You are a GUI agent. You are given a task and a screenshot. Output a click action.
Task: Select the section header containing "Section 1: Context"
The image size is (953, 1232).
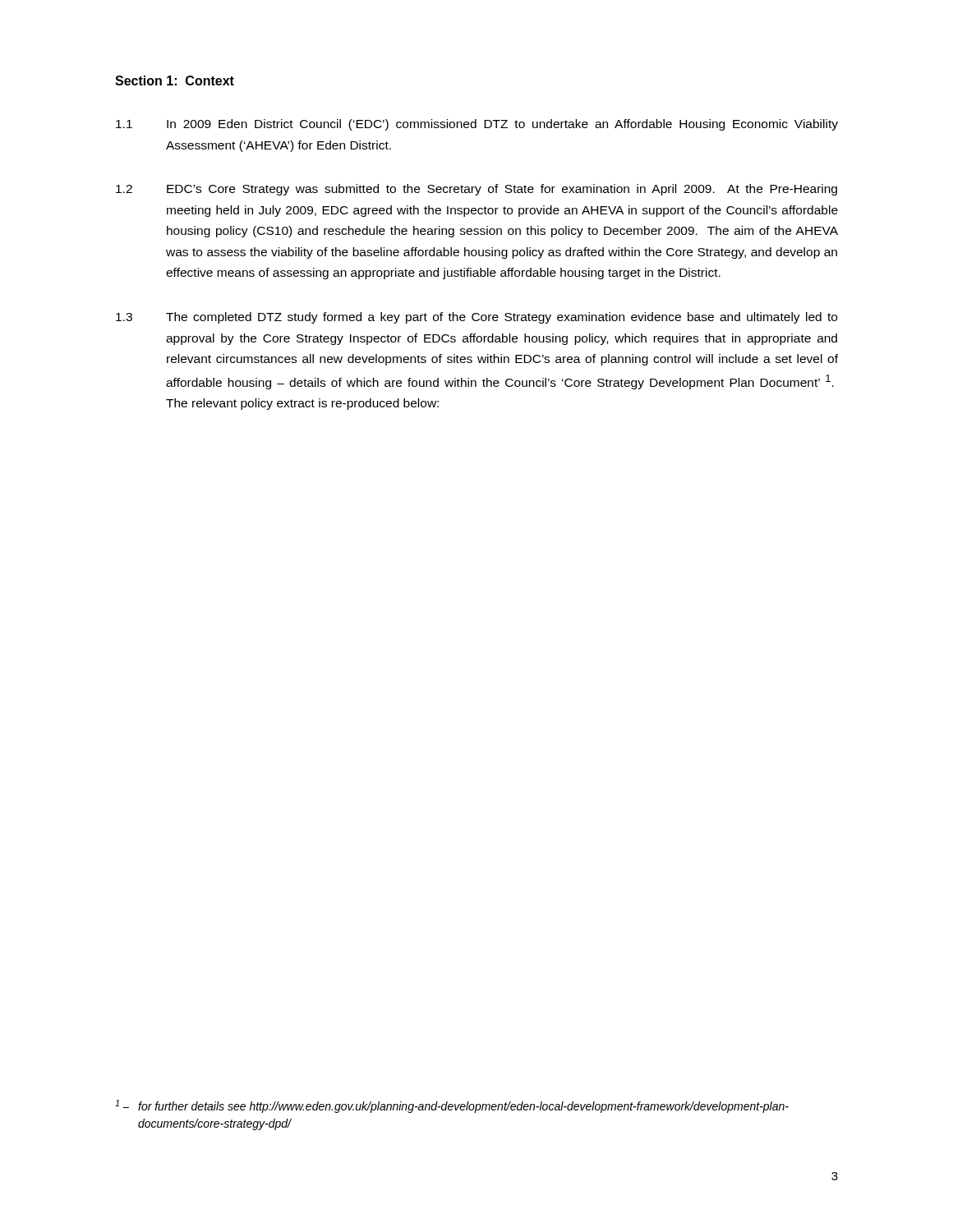point(175,81)
